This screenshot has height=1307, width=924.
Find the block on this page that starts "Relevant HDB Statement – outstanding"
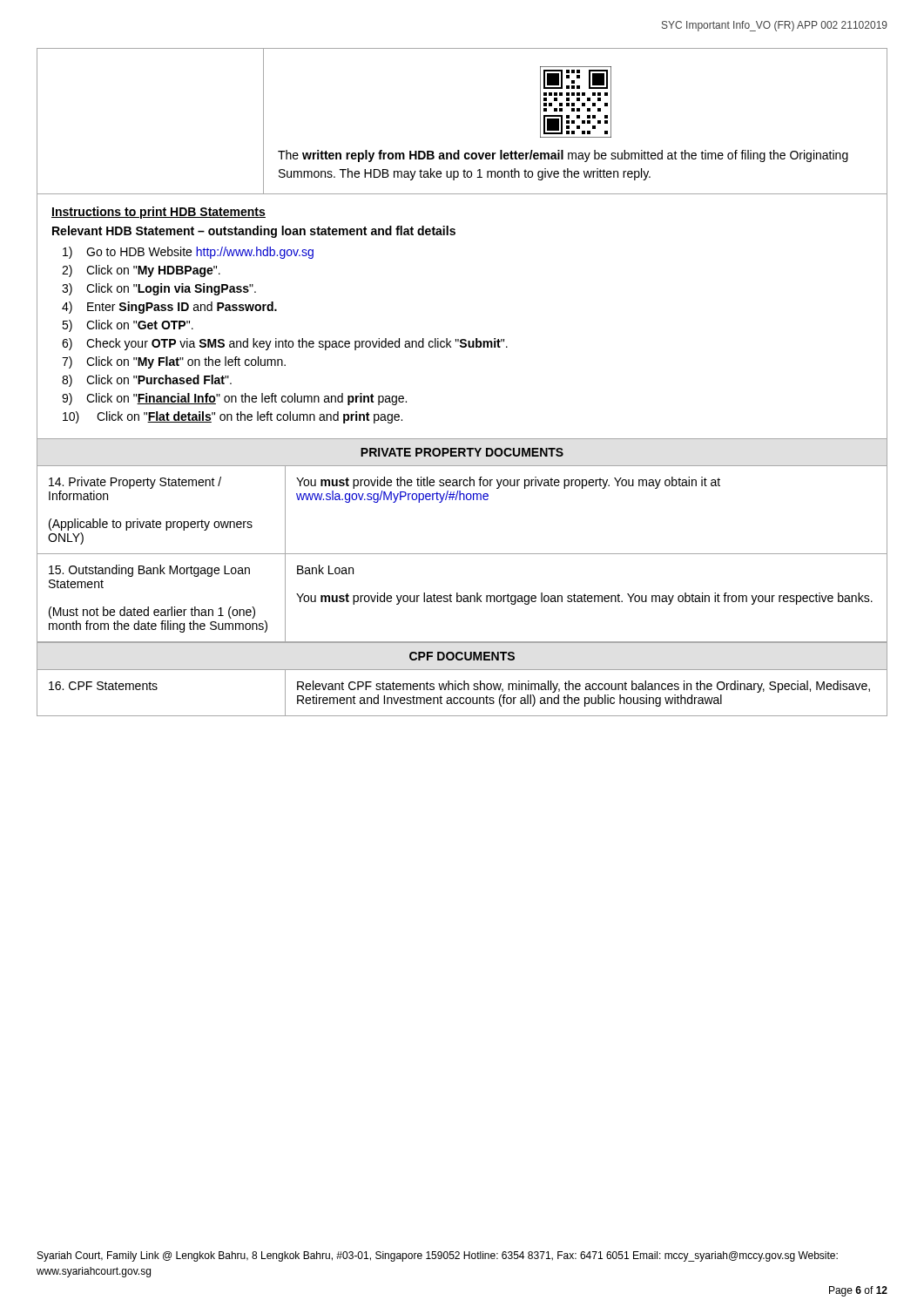click(x=254, y=231)
